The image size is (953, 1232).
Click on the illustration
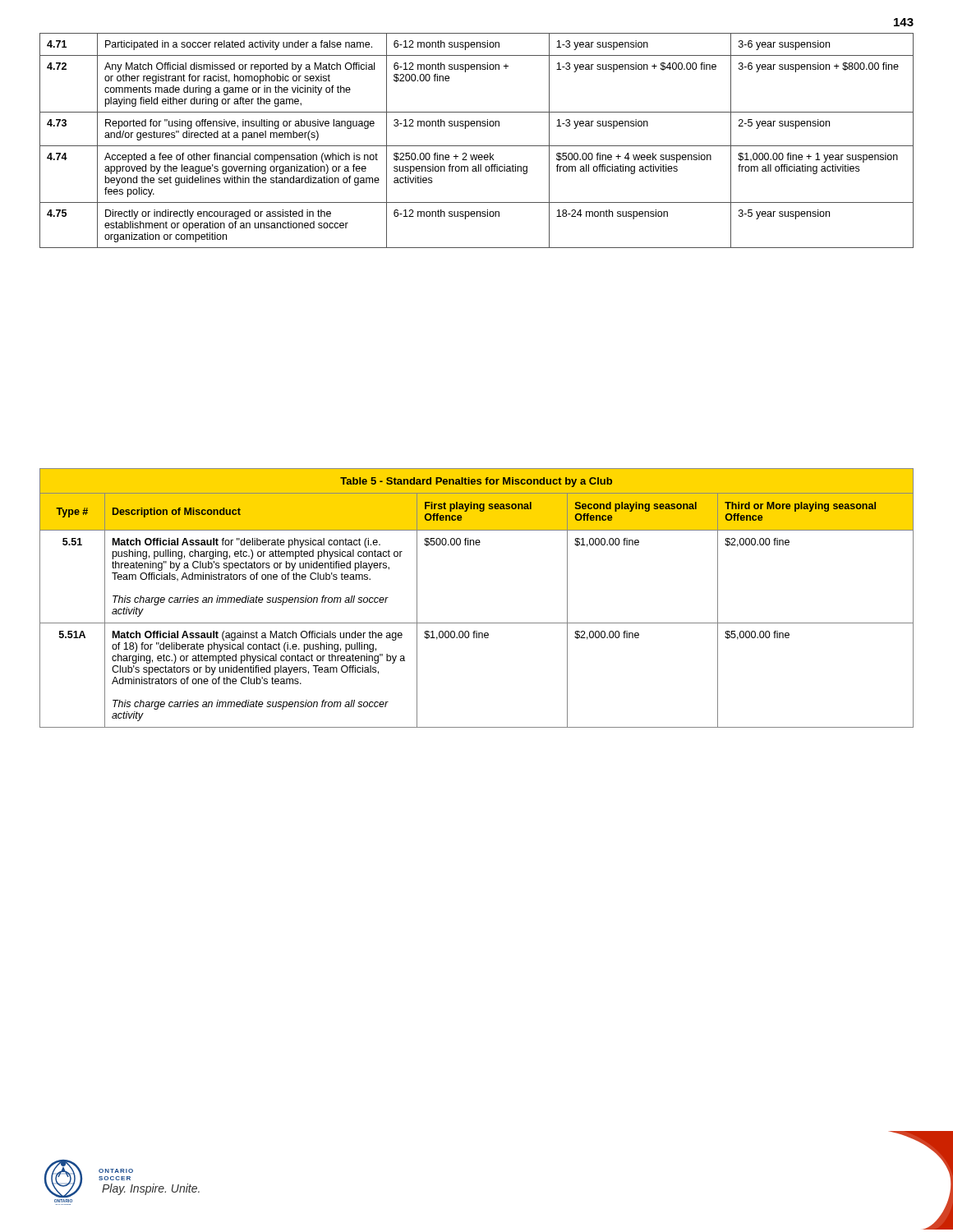point(912,1181)
